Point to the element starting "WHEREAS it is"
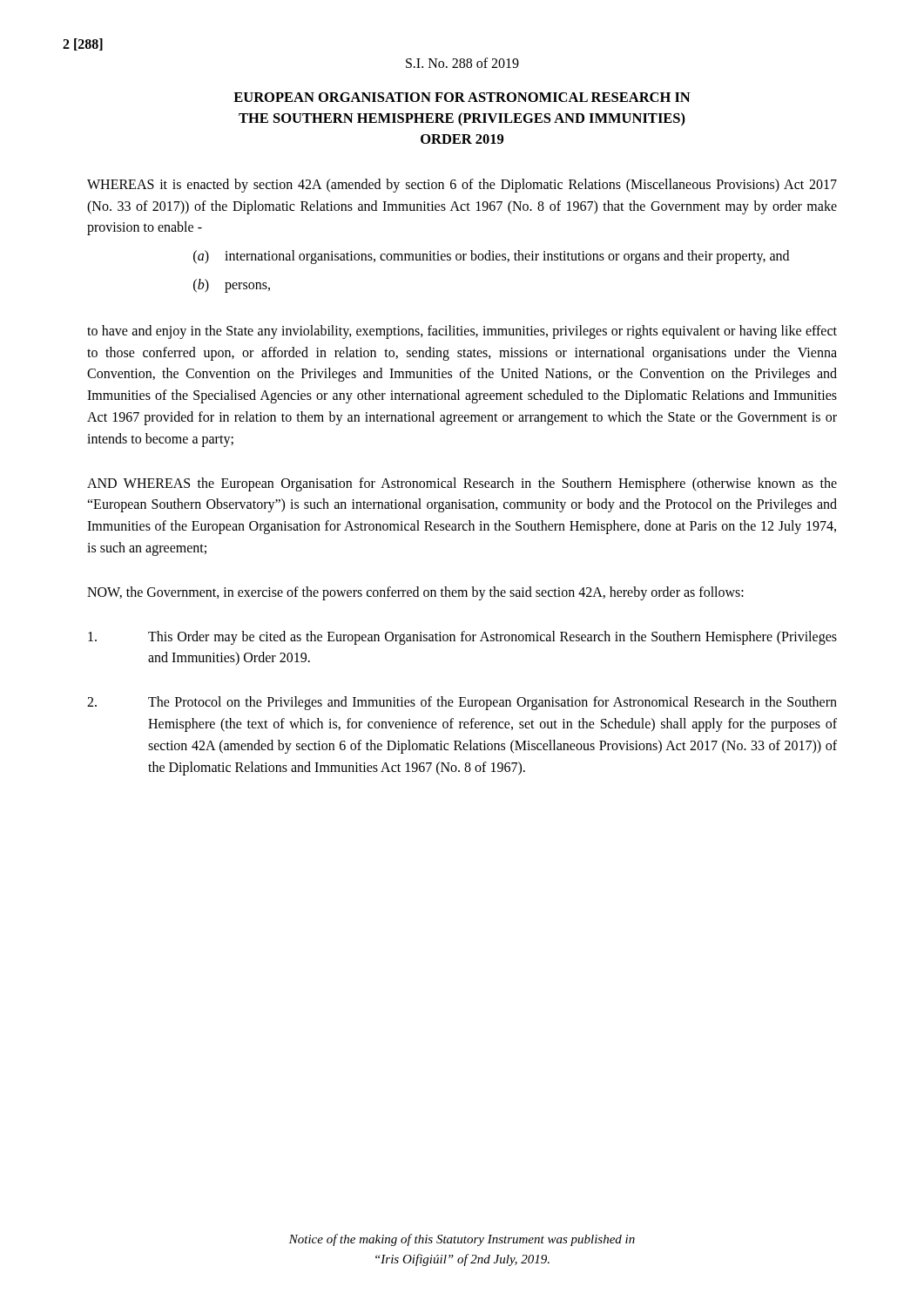The image size is (924, 1307). click(x=462, y=206)
